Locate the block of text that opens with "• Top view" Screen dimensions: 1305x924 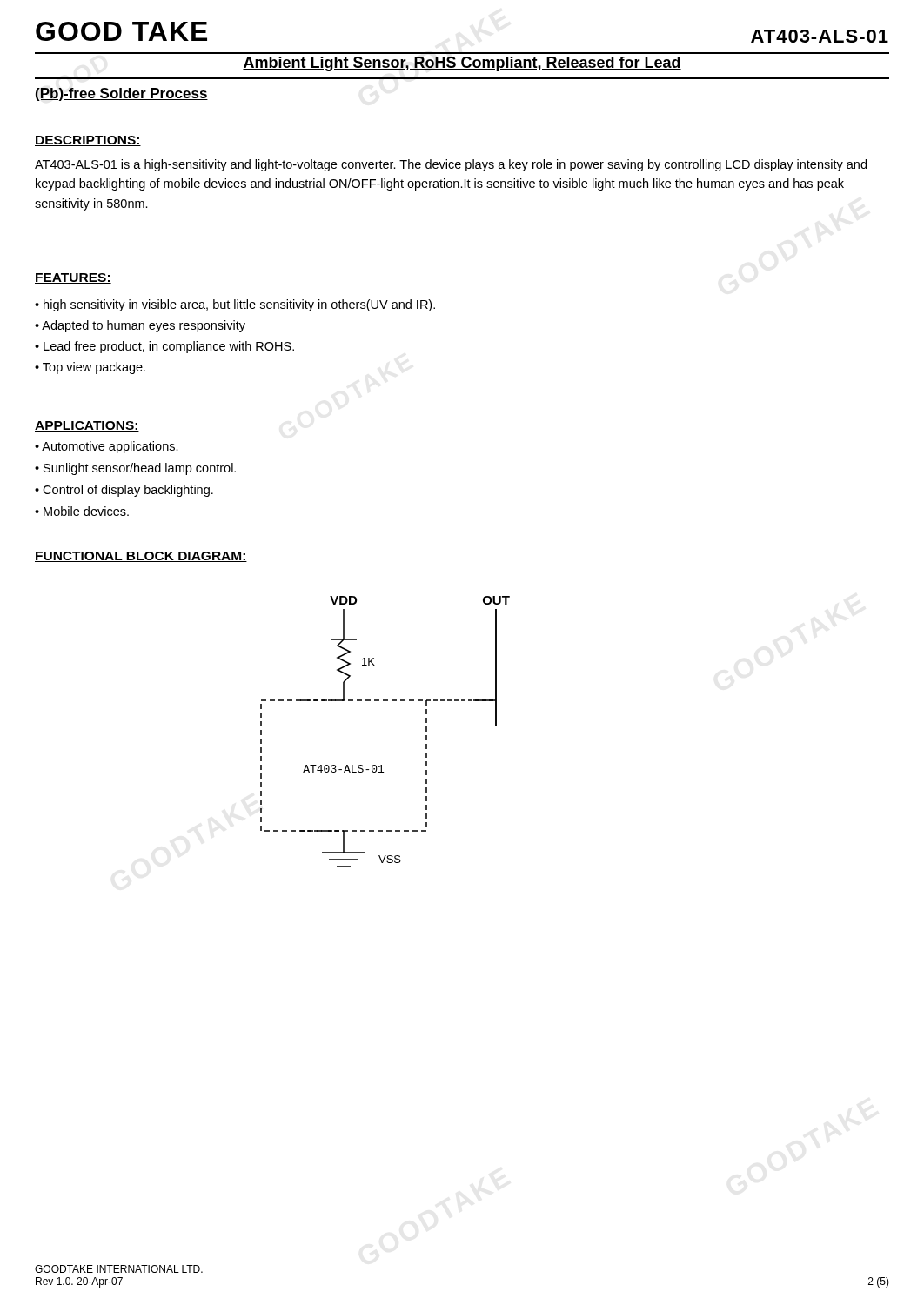[x=91, y=367]
